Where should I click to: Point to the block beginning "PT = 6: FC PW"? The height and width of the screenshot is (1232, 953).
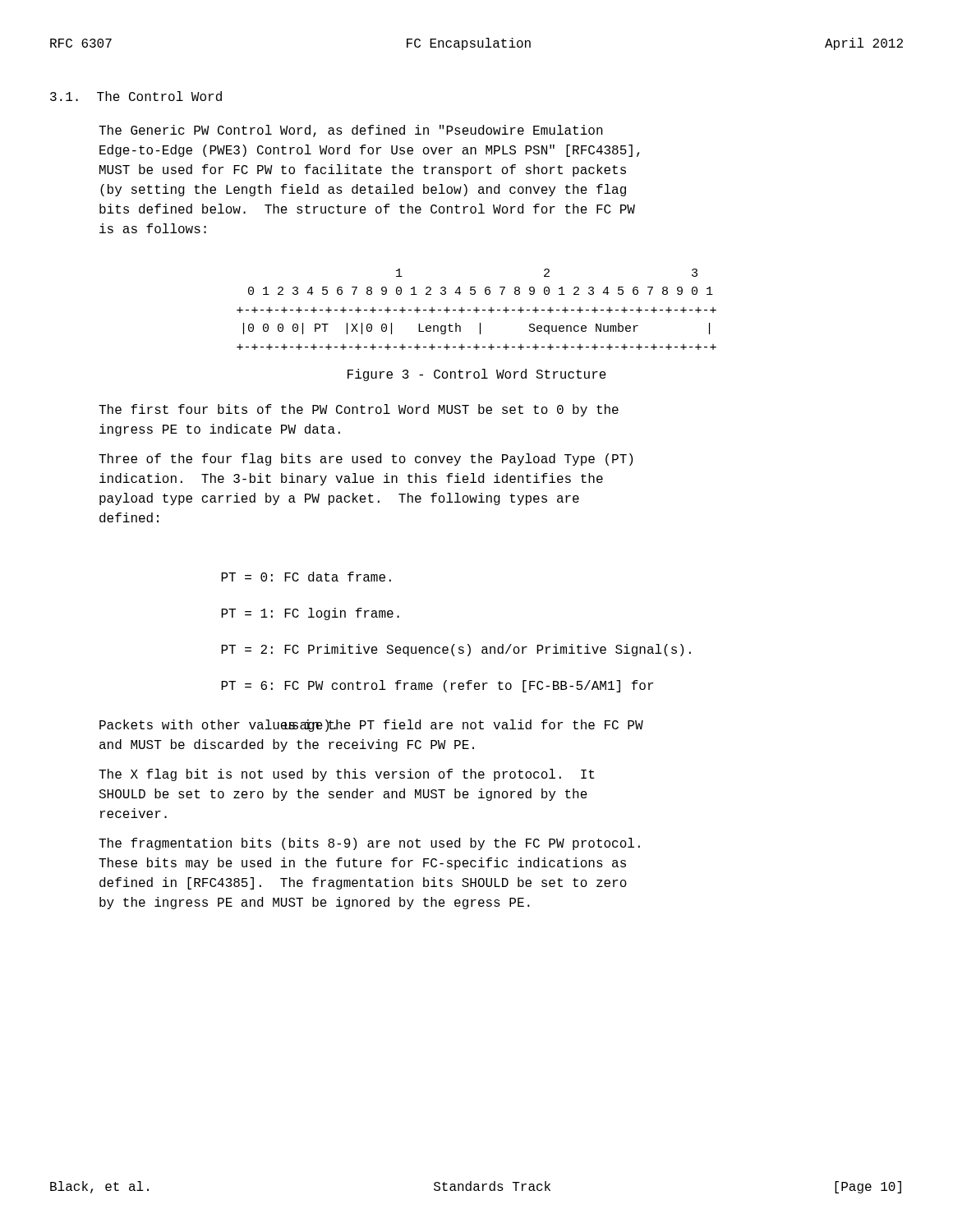tap(422, 716)
